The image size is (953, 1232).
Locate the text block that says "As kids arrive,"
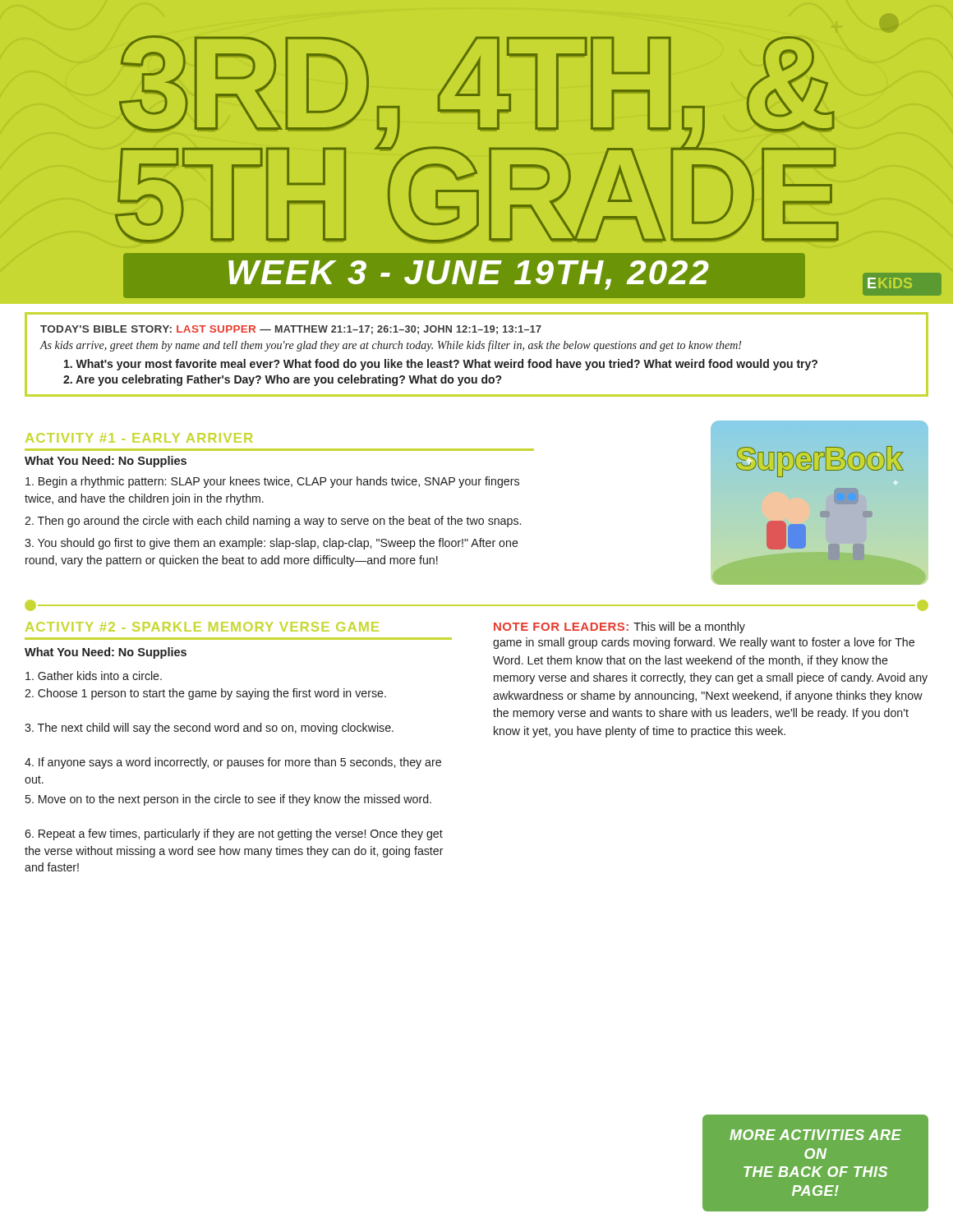pyautogui.click(x=391, y=345)
